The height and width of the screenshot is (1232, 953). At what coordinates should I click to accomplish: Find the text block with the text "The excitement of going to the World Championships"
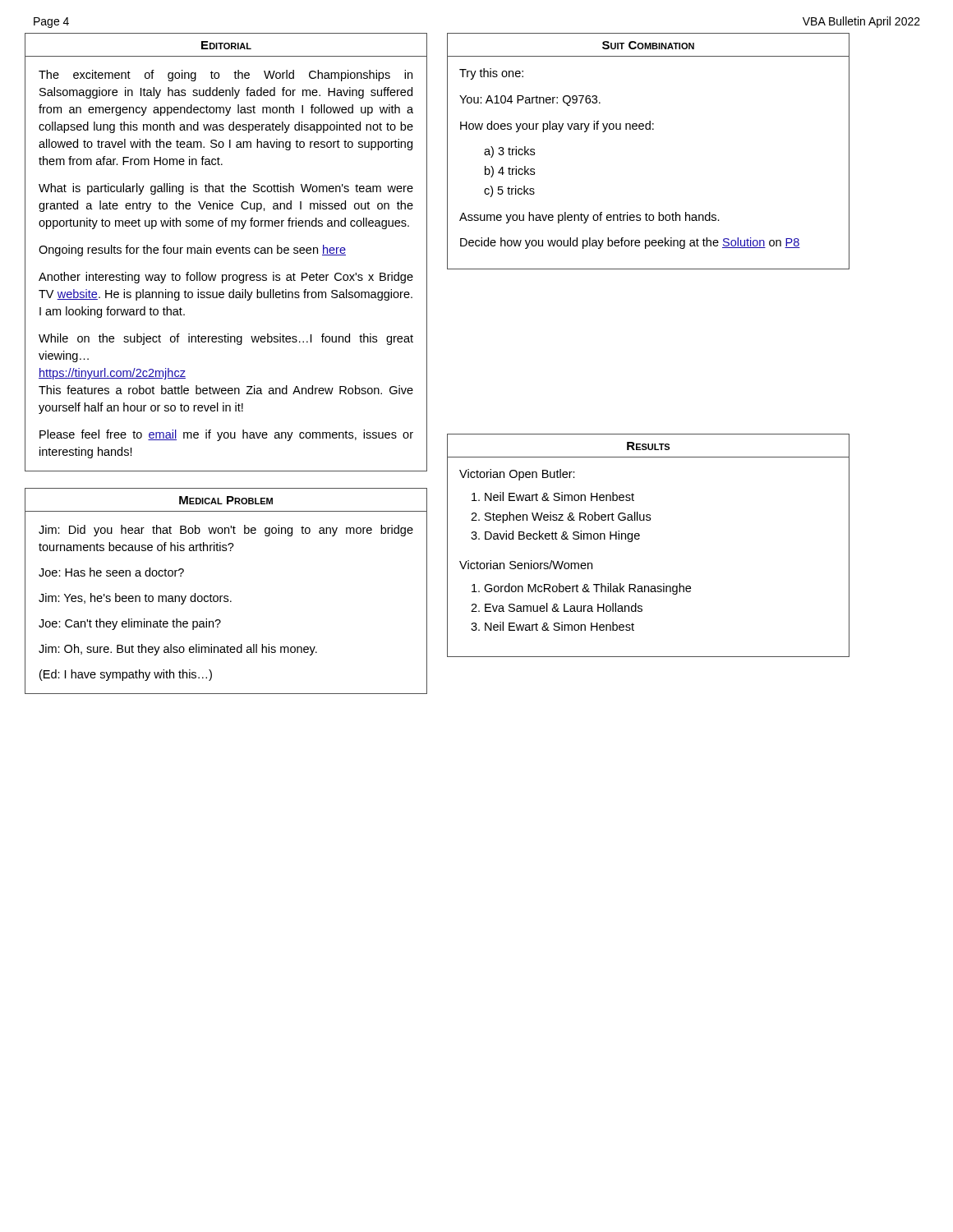point(226,118)
